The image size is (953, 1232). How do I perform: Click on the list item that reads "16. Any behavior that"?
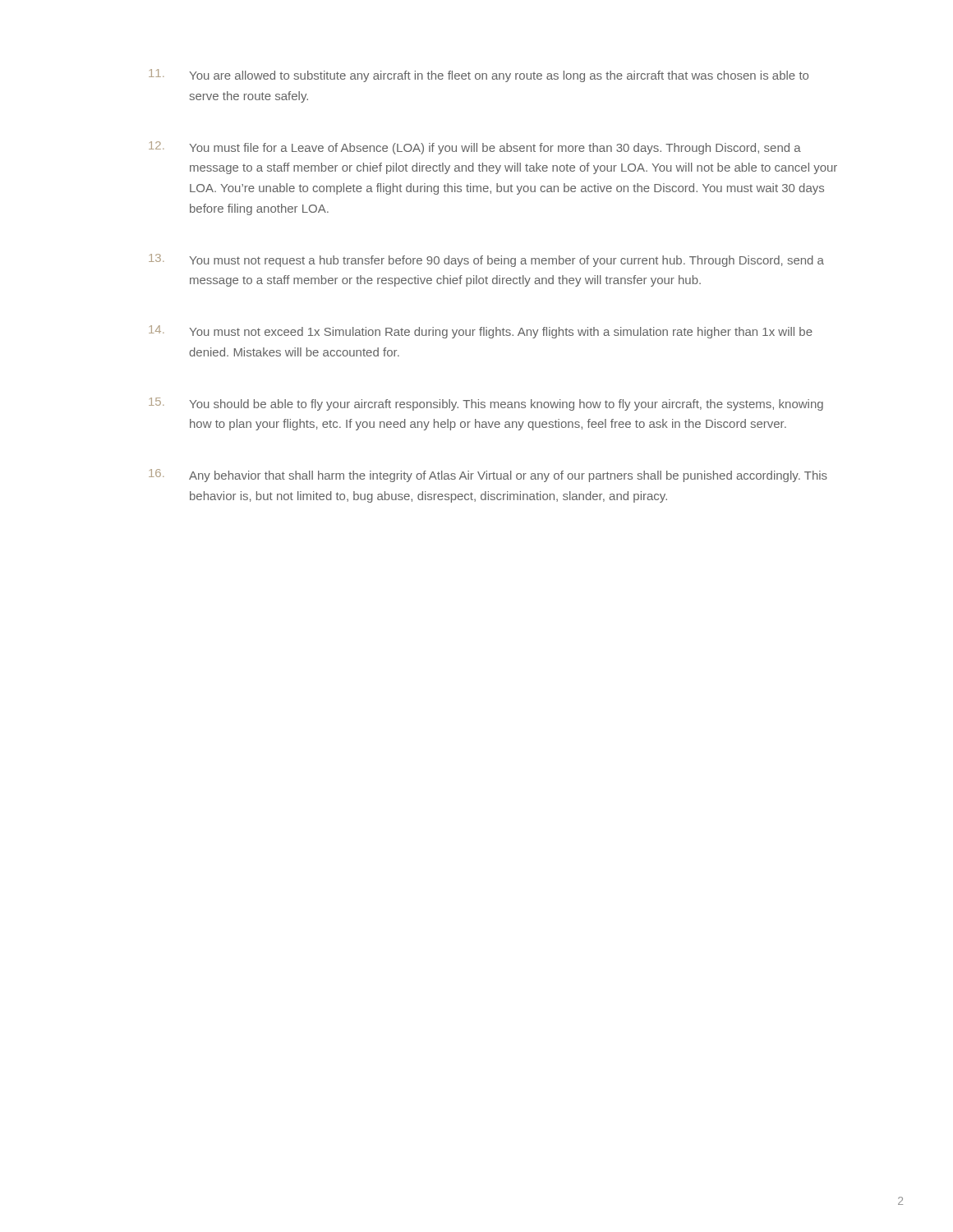[493, 486]
